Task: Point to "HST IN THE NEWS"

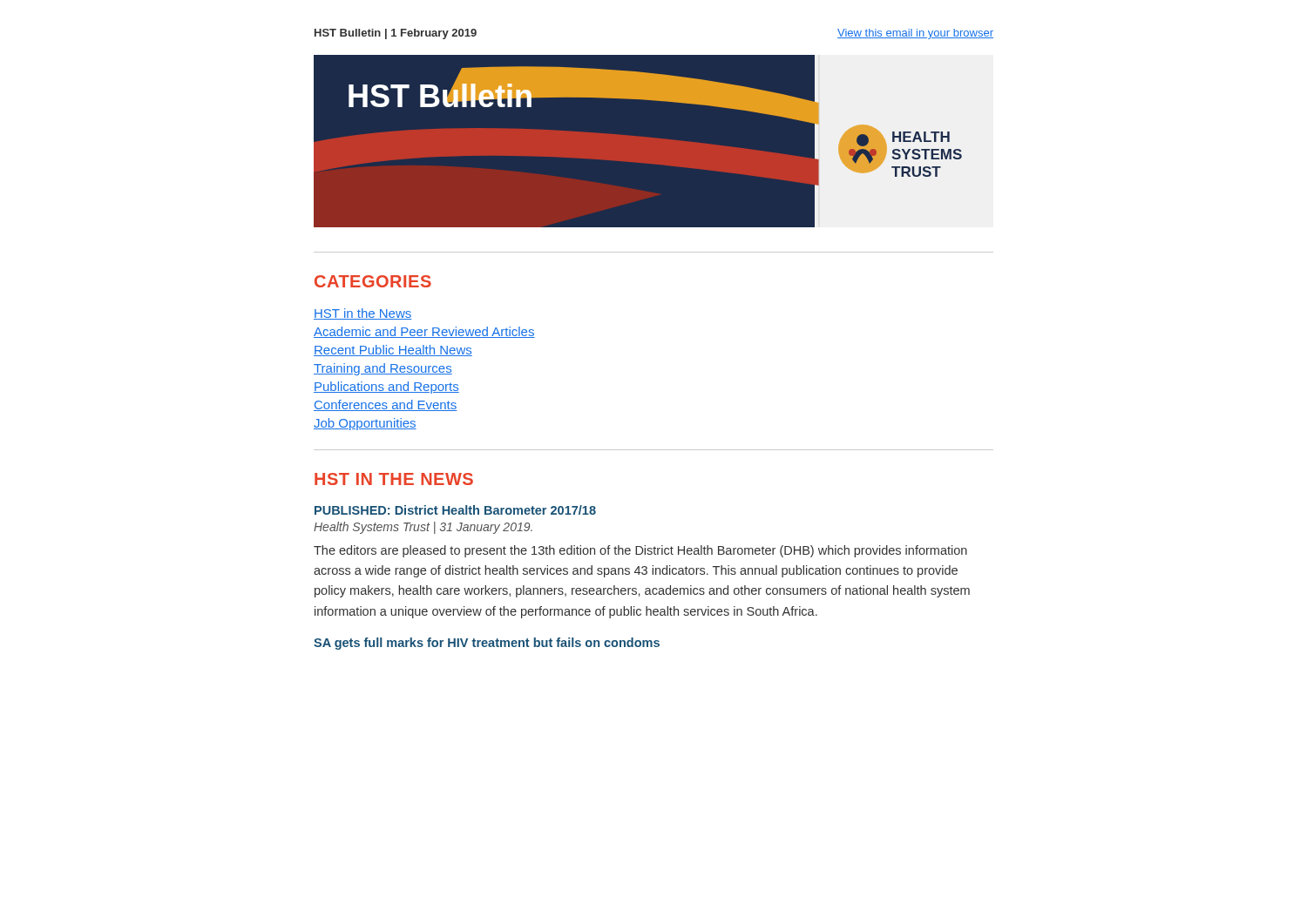Action: 394,479
